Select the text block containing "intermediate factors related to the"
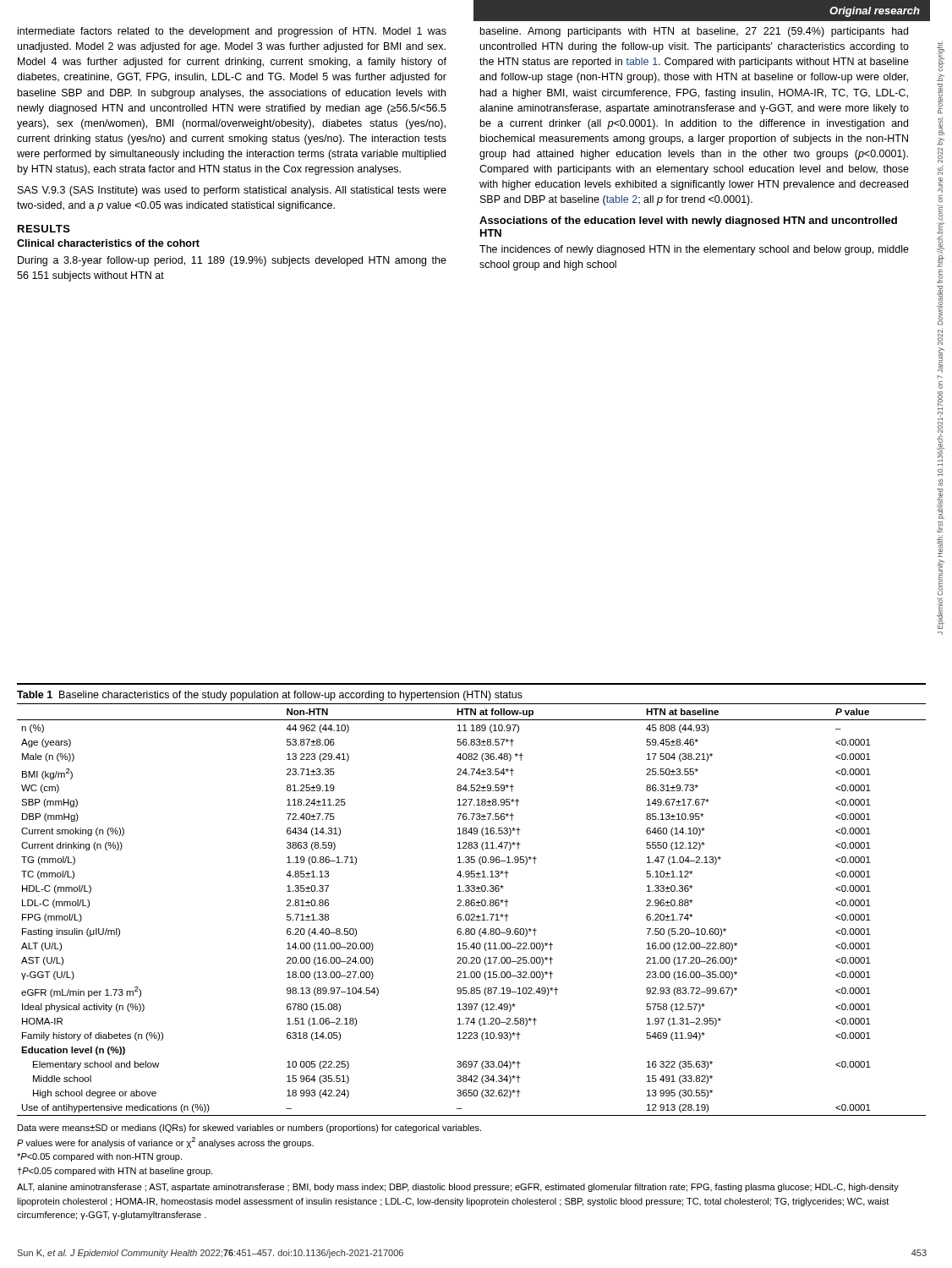Screen dimensions: 1268x952 [x=232, y=100]
